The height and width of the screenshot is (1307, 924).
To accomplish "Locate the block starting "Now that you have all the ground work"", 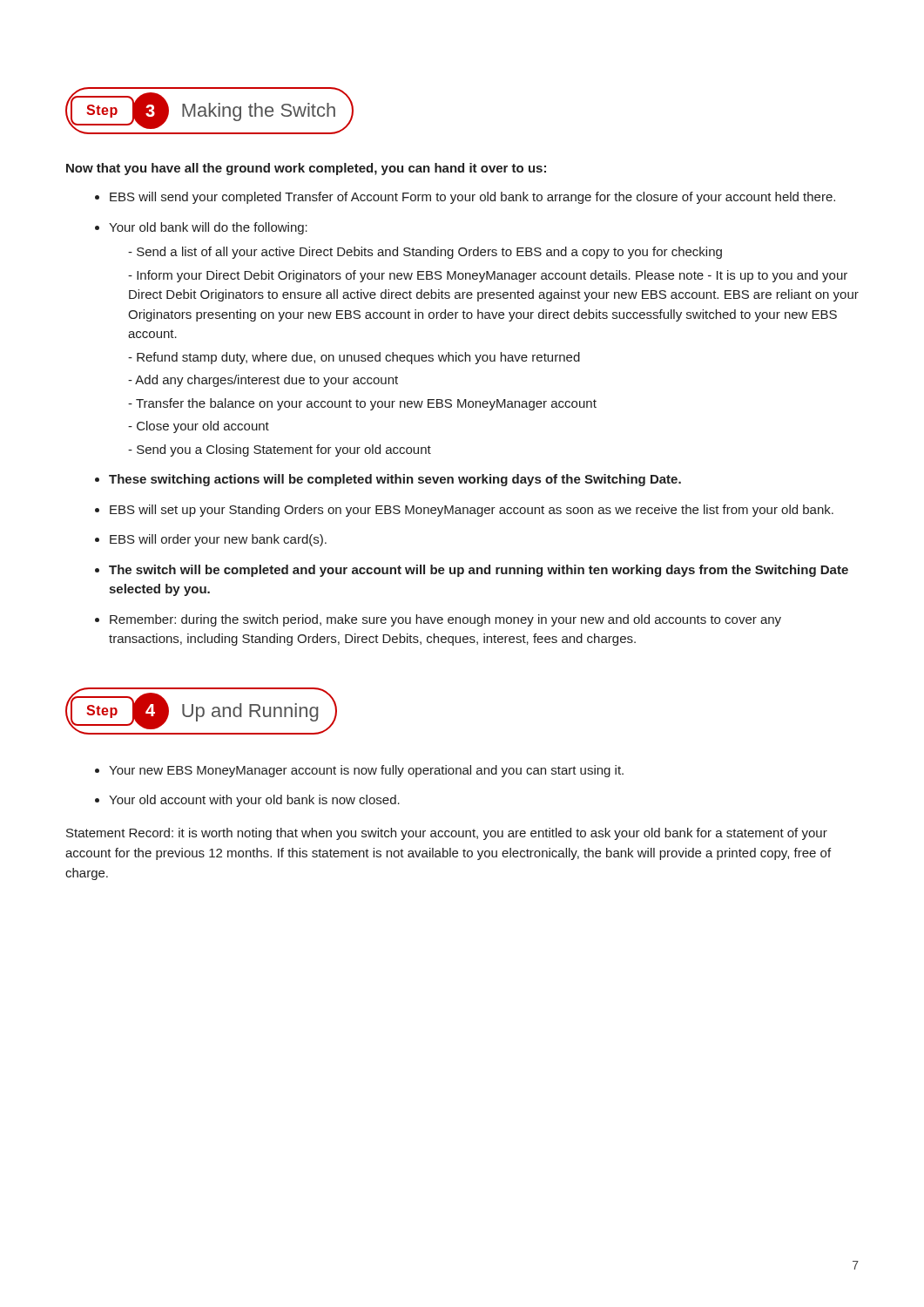I will pos(462,168).
